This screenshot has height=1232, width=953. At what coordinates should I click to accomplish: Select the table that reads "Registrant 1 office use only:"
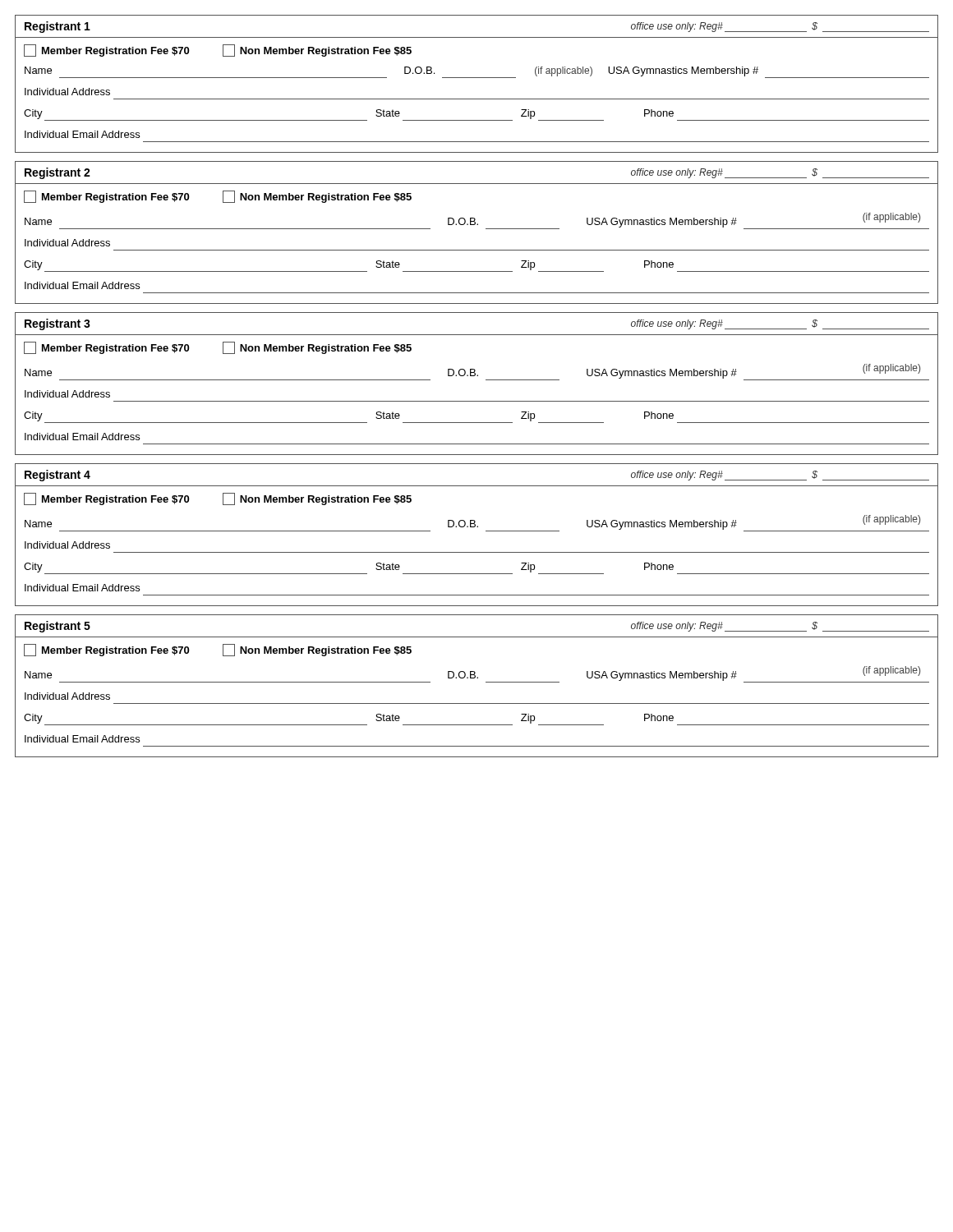click(x=476, y=84)
